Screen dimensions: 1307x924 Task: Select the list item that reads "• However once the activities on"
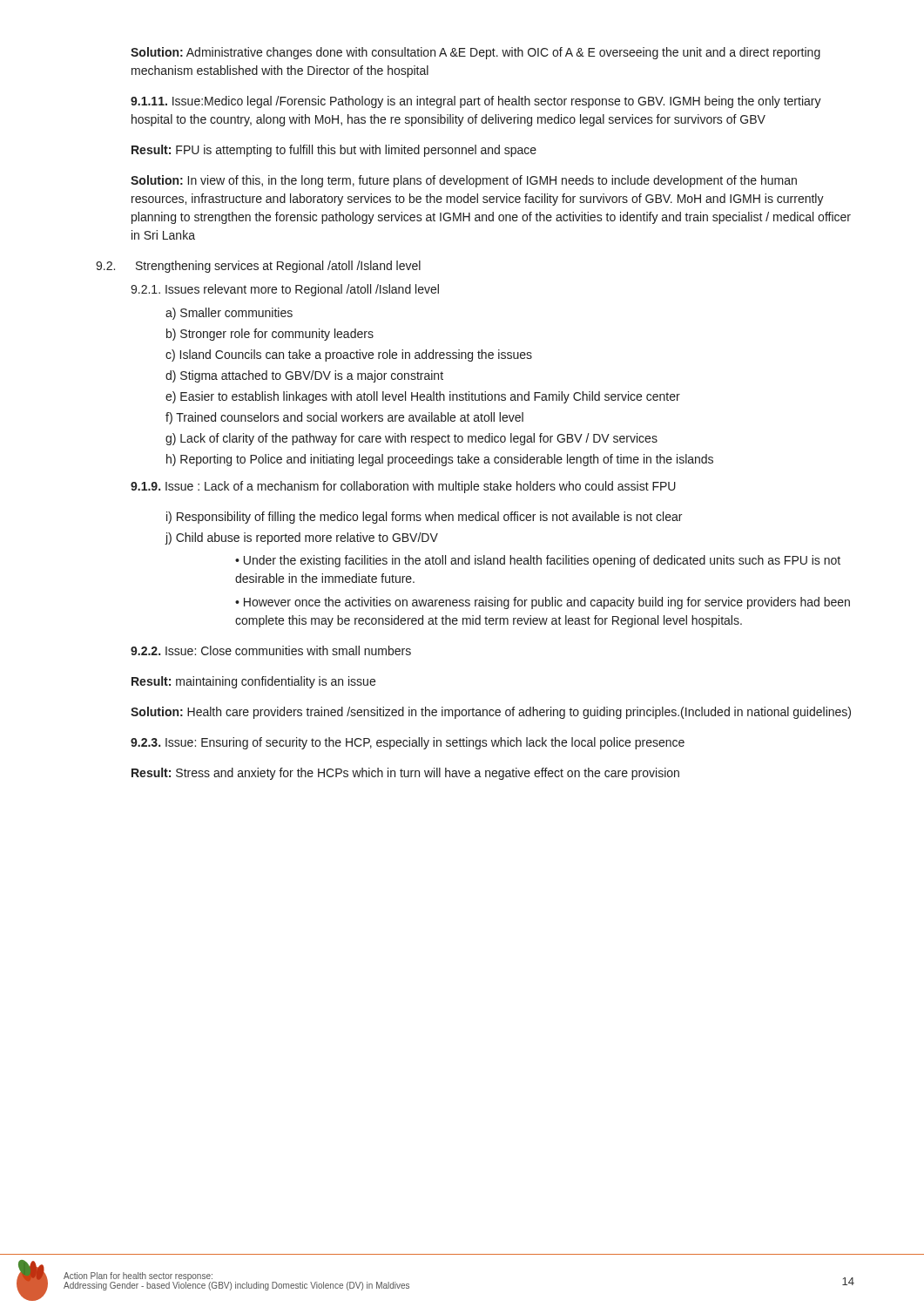(x=543, y=611)
